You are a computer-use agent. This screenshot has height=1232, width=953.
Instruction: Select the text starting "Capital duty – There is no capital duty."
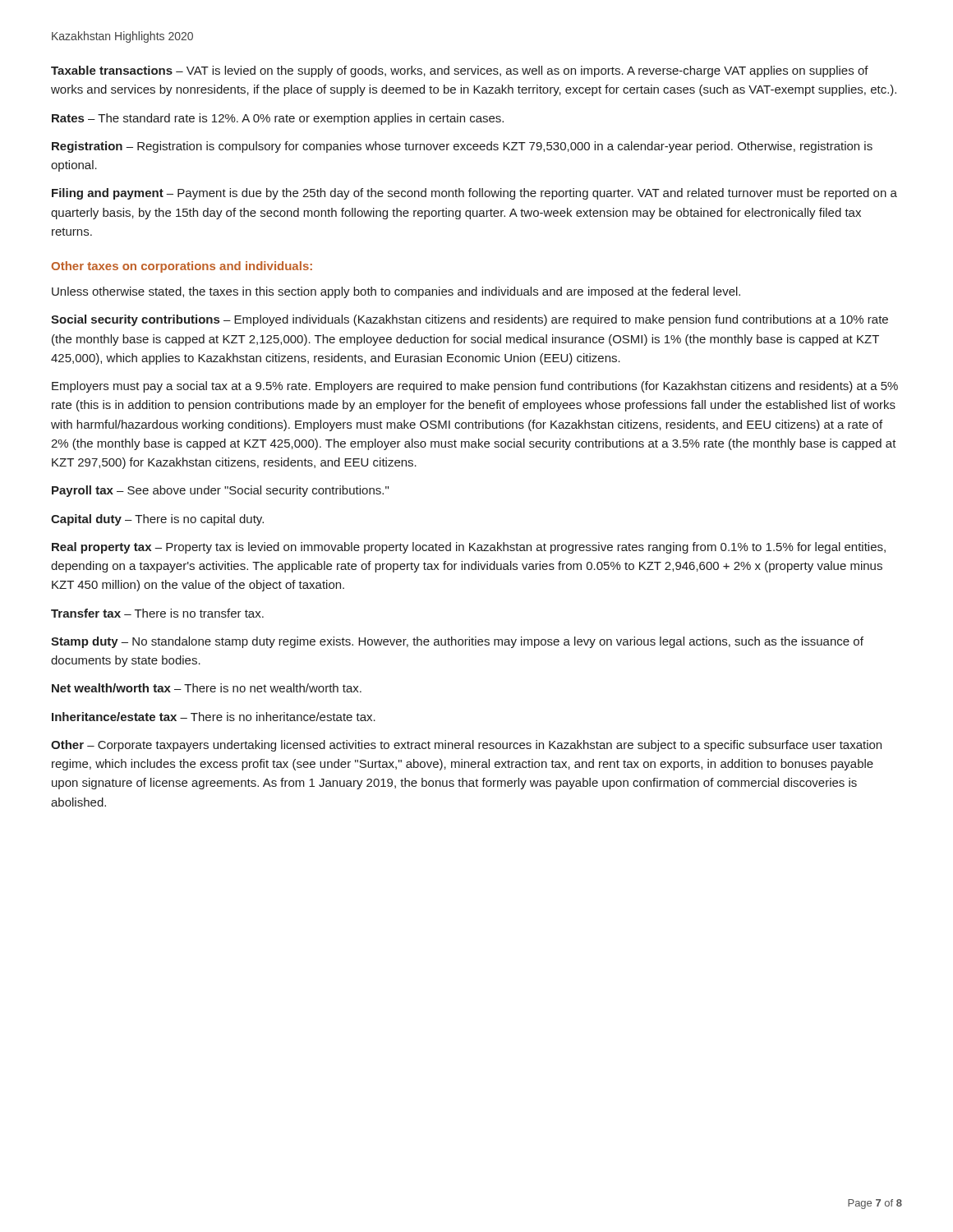point(158,518)
